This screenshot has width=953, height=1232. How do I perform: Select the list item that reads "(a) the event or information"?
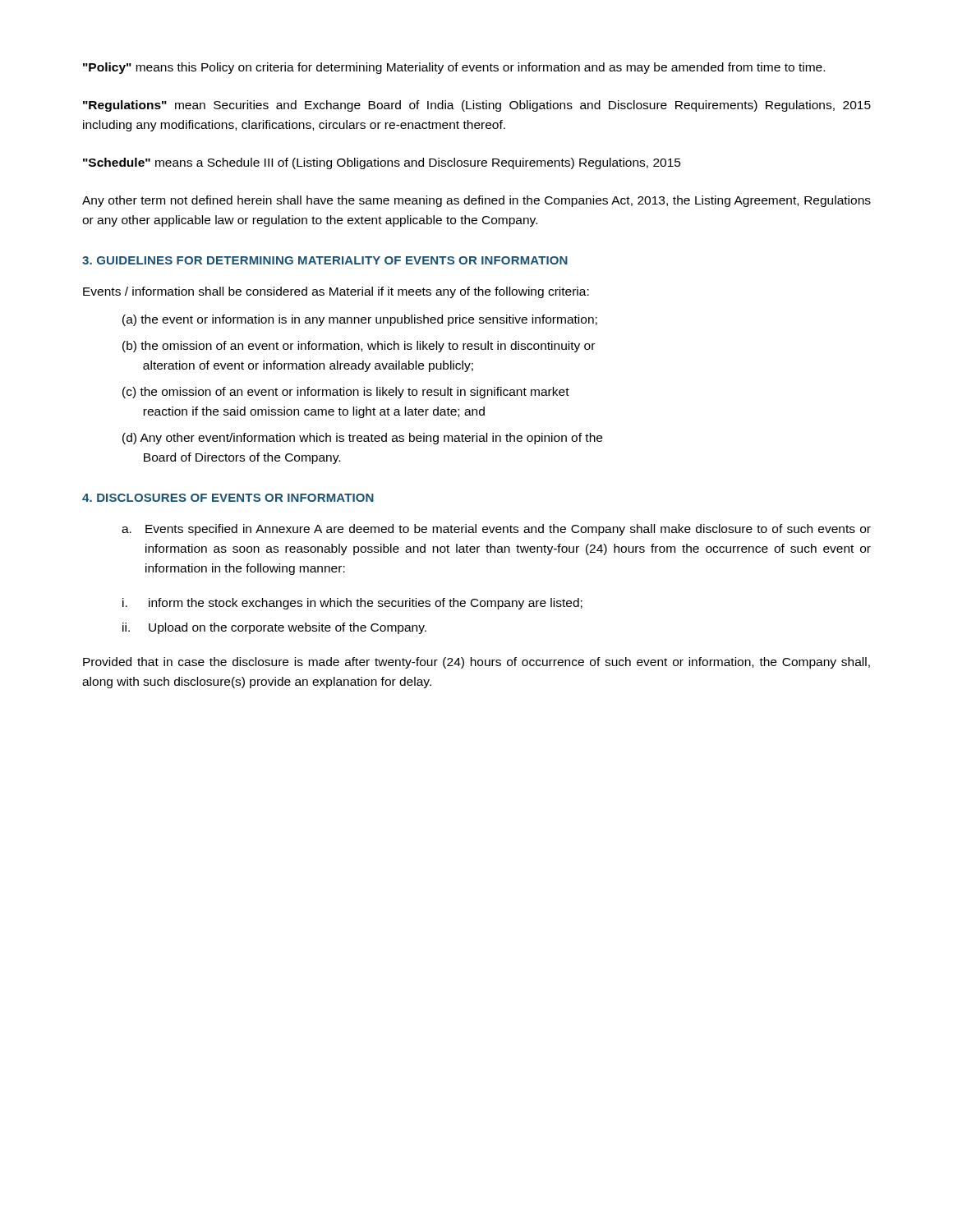click(360, 319)
